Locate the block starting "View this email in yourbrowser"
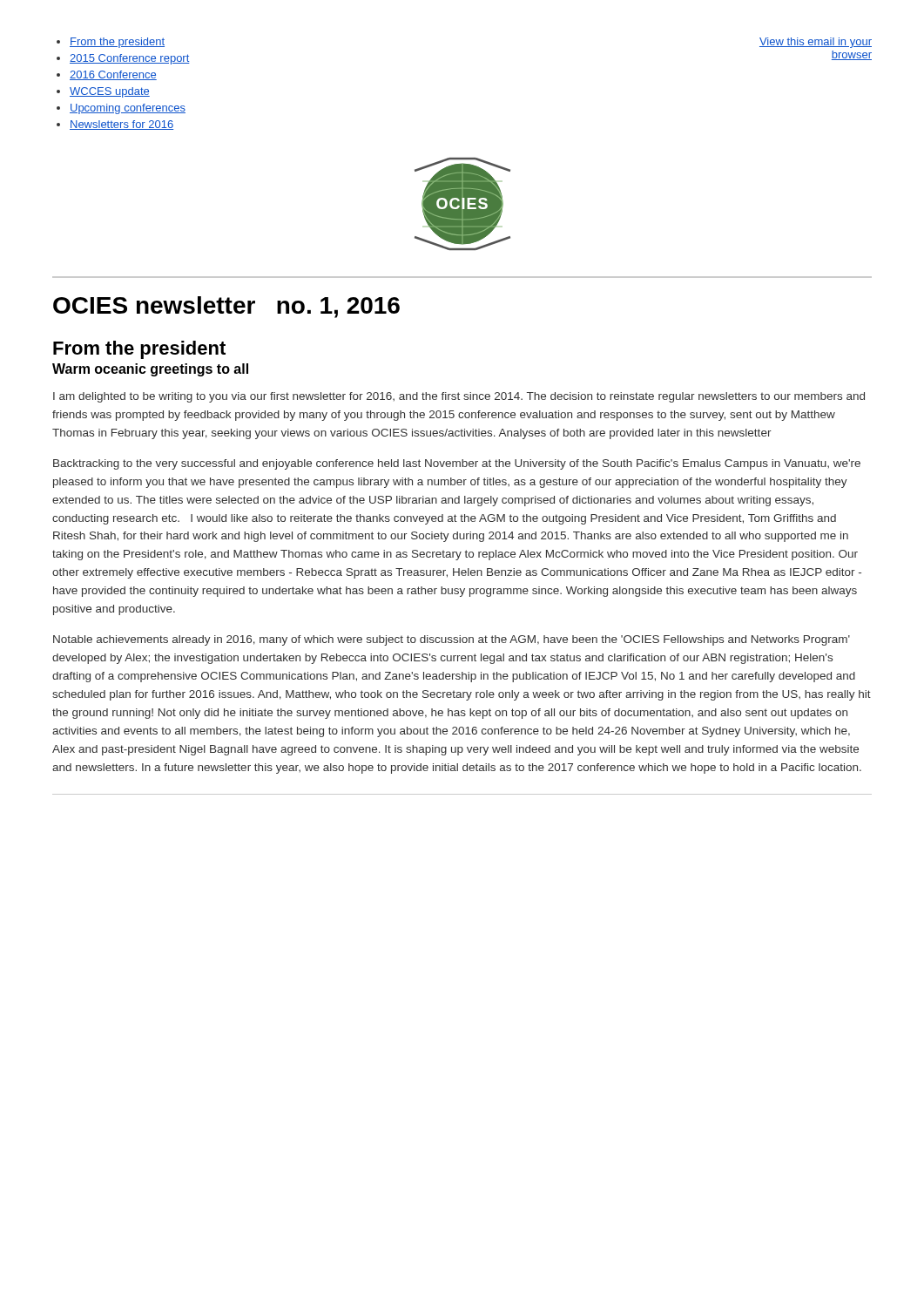The width and height of the screenshot is (924, 1307). click(816, 48)
